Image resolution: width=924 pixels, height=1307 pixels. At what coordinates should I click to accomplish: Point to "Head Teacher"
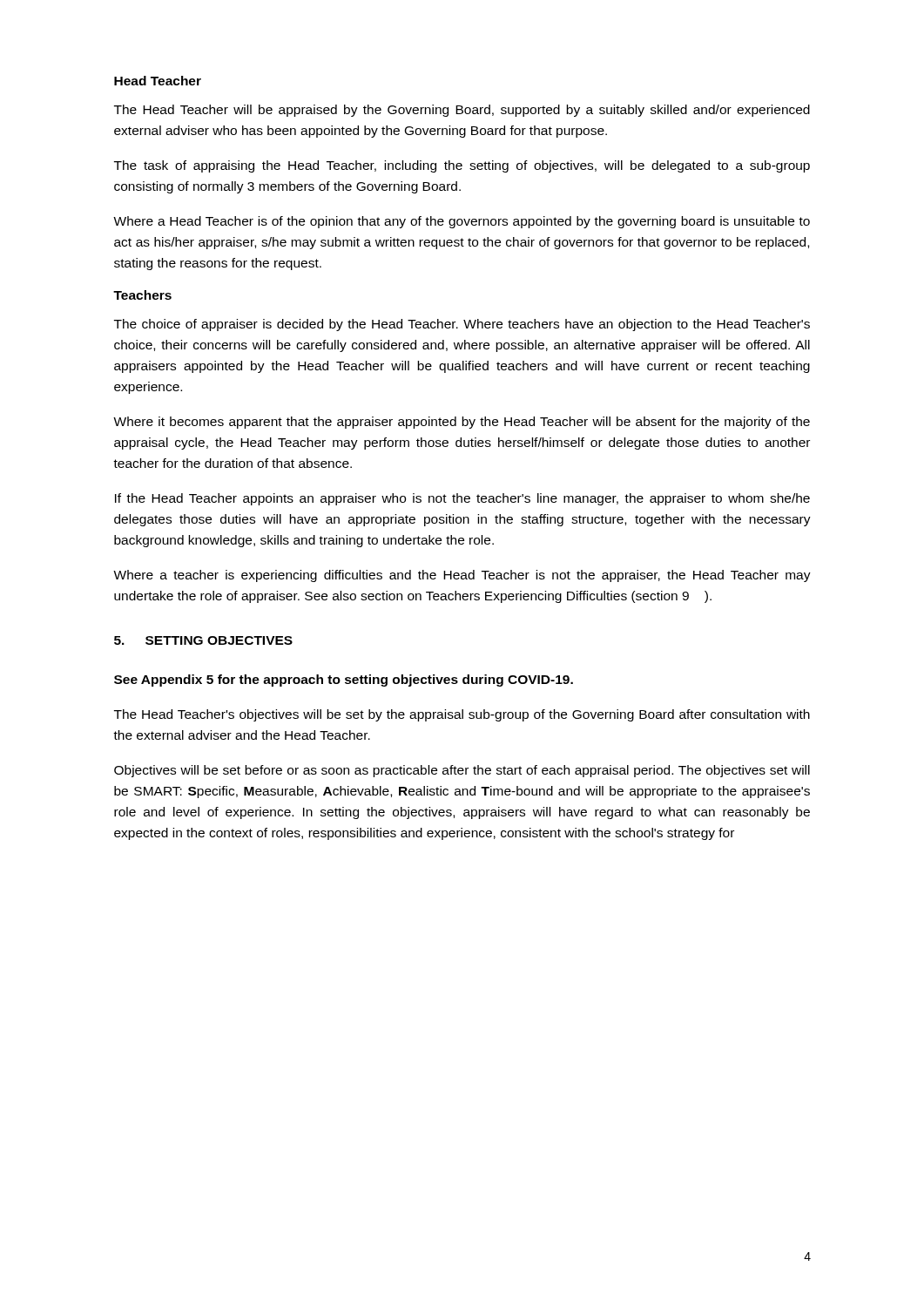(157, 81)
